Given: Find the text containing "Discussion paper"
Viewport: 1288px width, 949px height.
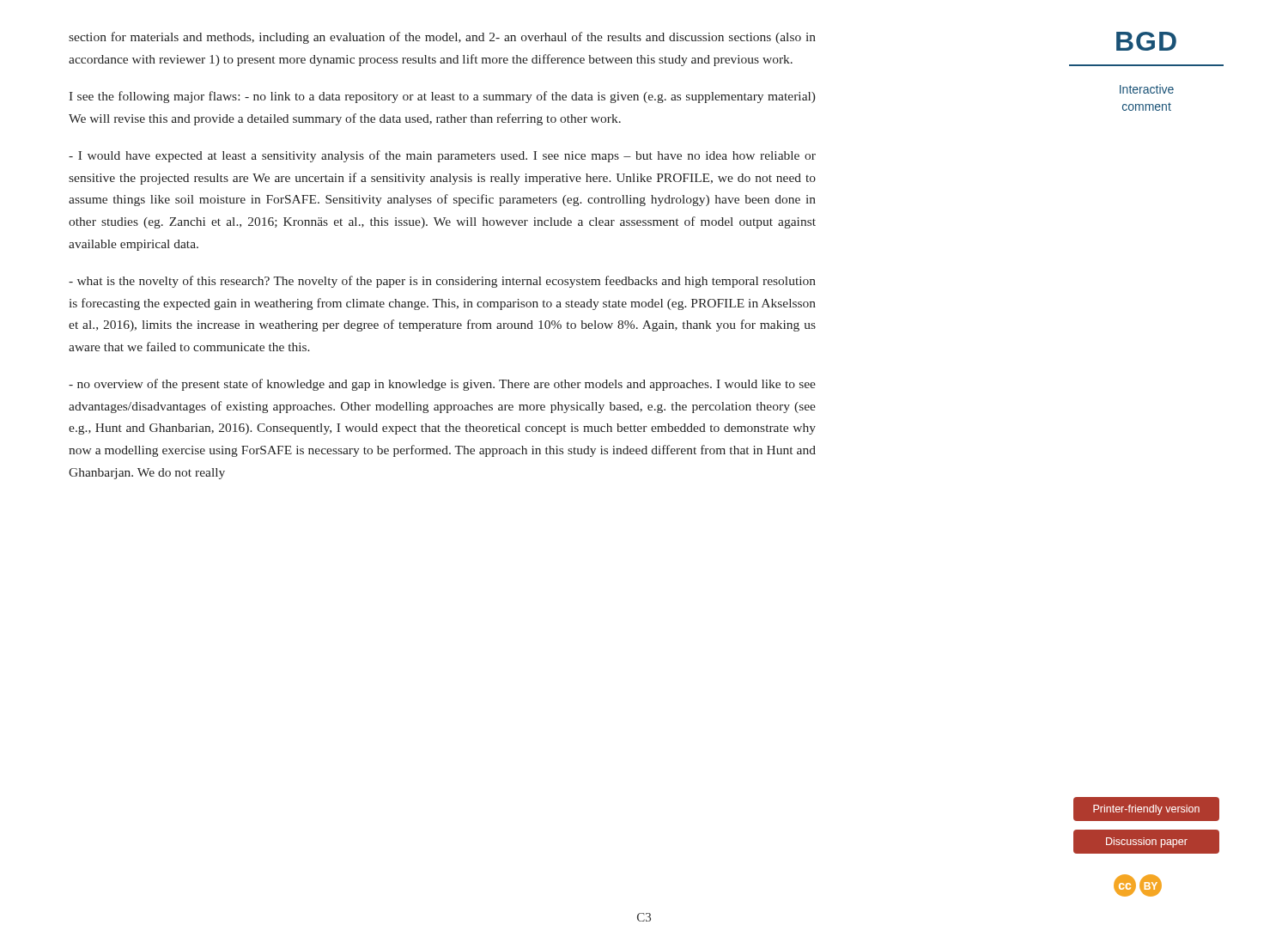Looking at the screenshot, I should 1146,842.
